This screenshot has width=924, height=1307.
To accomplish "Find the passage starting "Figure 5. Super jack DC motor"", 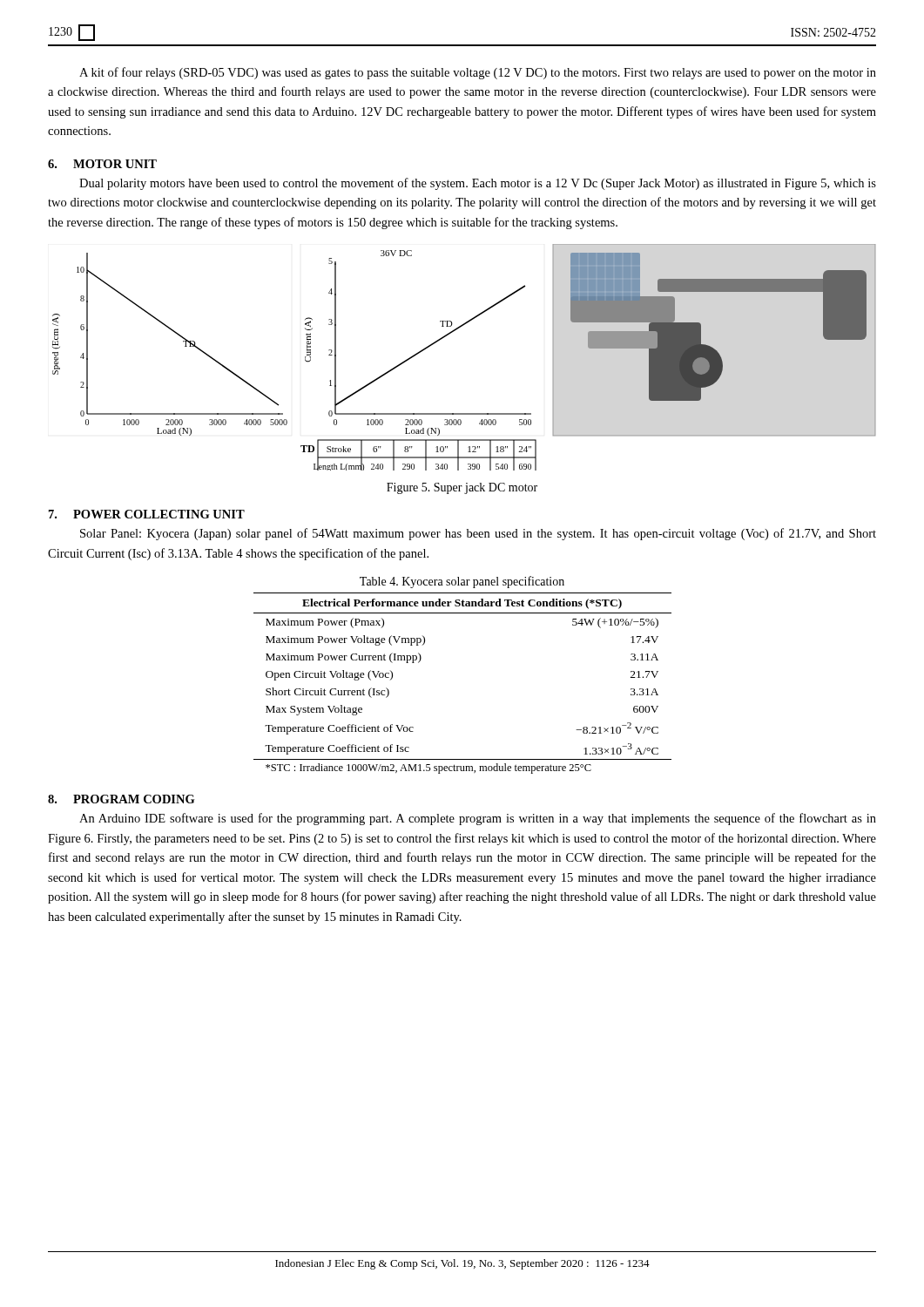I will click(462, 488).
